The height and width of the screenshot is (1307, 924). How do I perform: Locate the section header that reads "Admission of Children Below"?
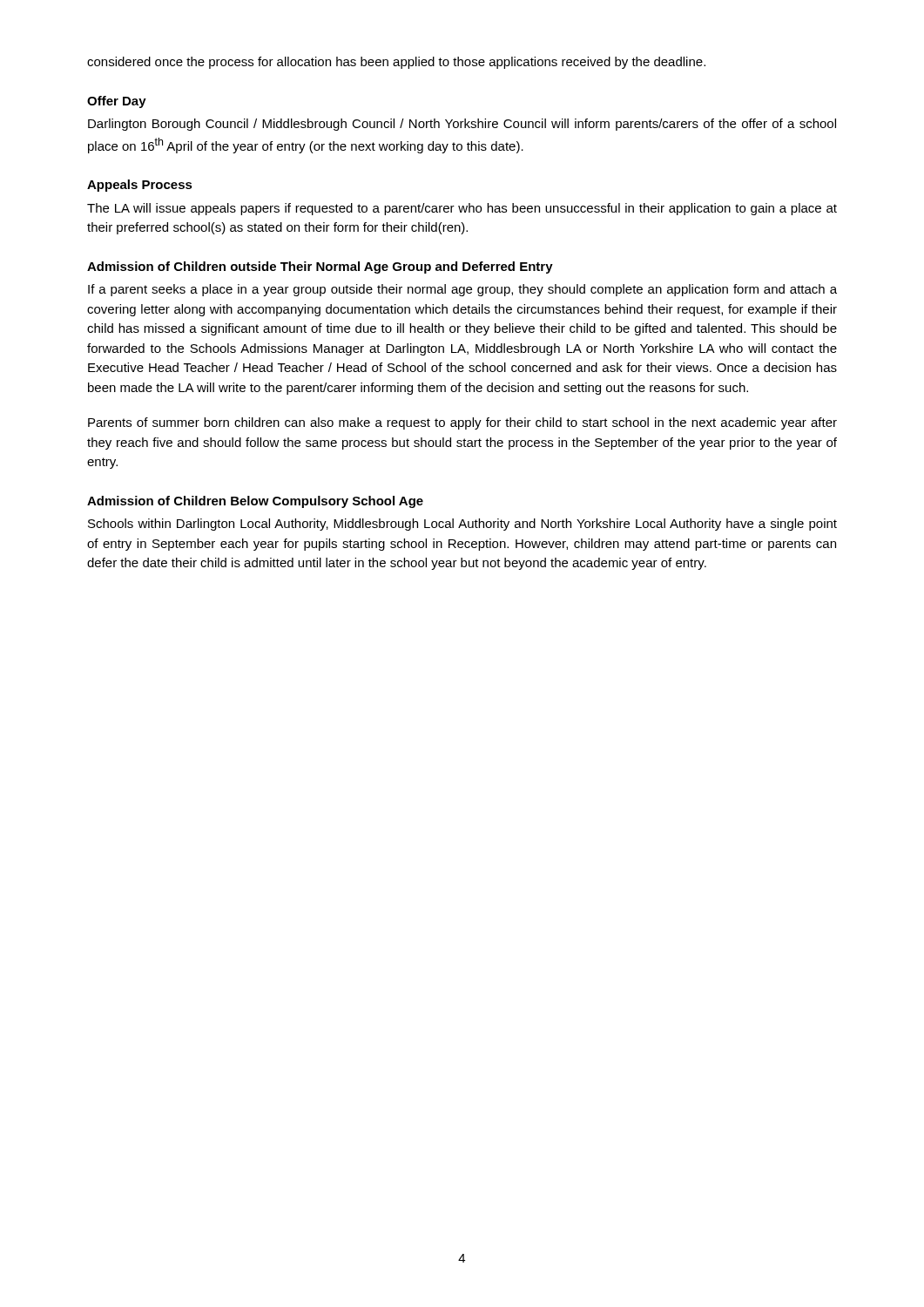point(255,500)
